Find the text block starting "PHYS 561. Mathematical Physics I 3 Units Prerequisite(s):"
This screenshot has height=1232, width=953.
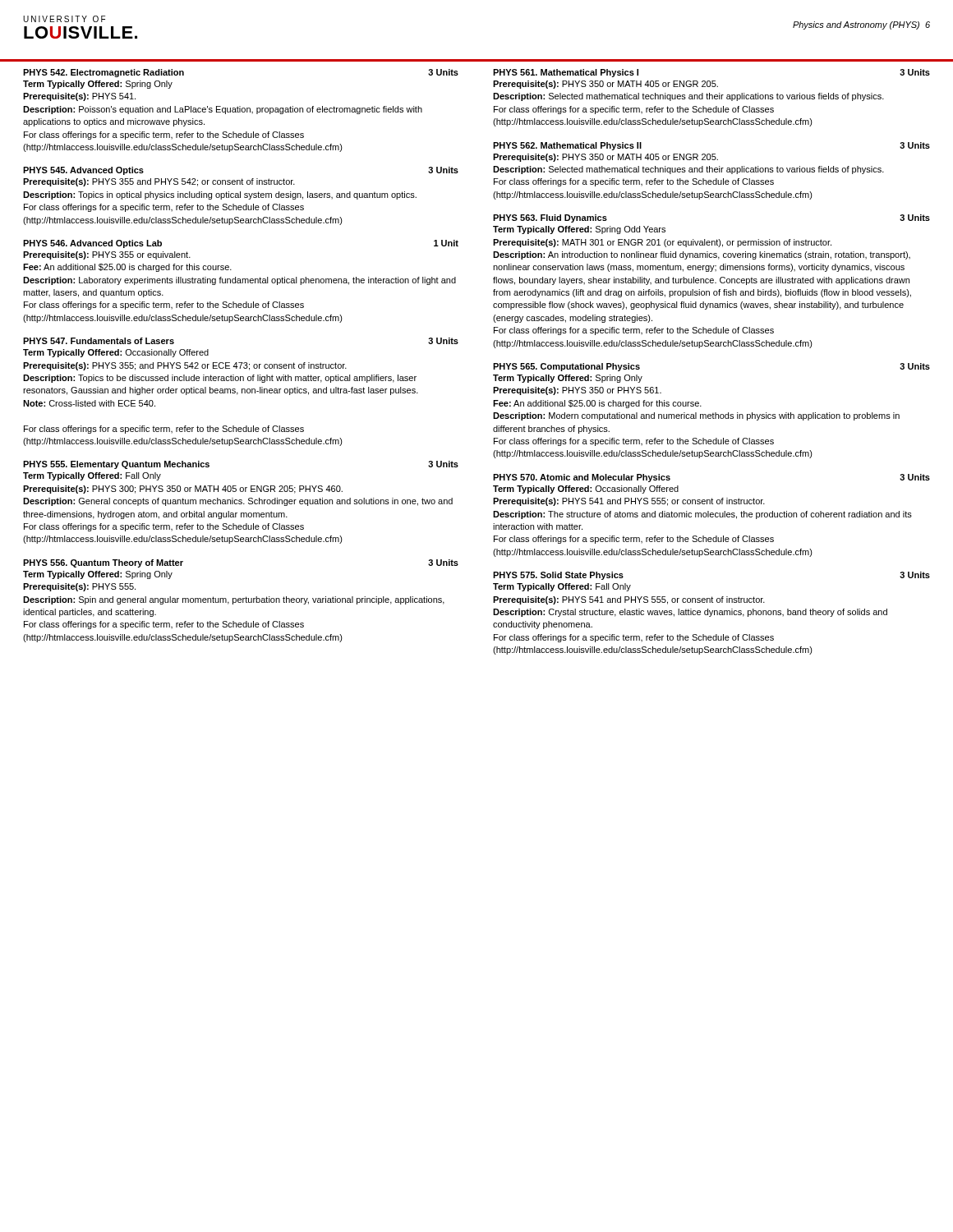pos(711,98)
